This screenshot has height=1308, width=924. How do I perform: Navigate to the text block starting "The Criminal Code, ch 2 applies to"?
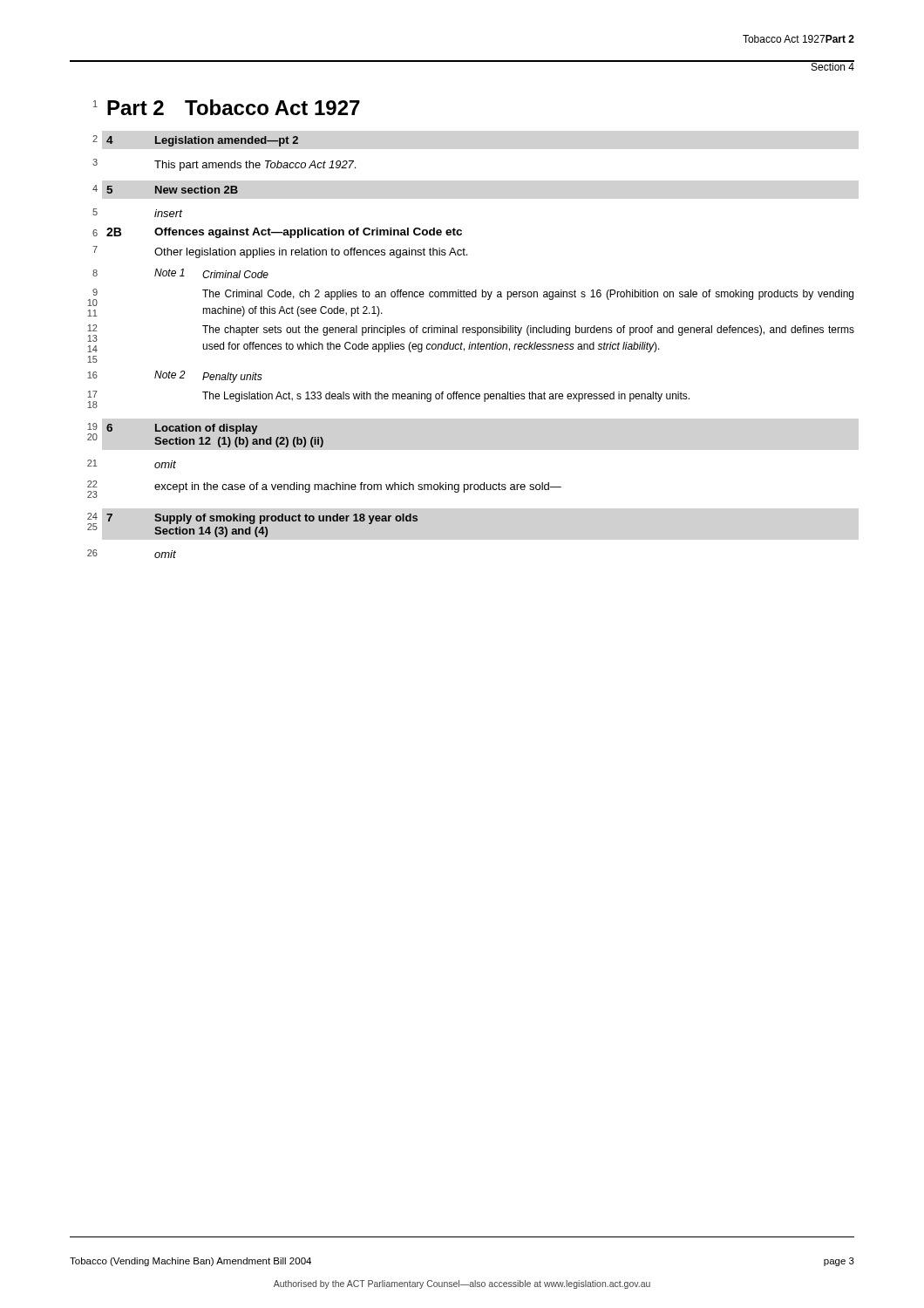(x=528, y=302)
